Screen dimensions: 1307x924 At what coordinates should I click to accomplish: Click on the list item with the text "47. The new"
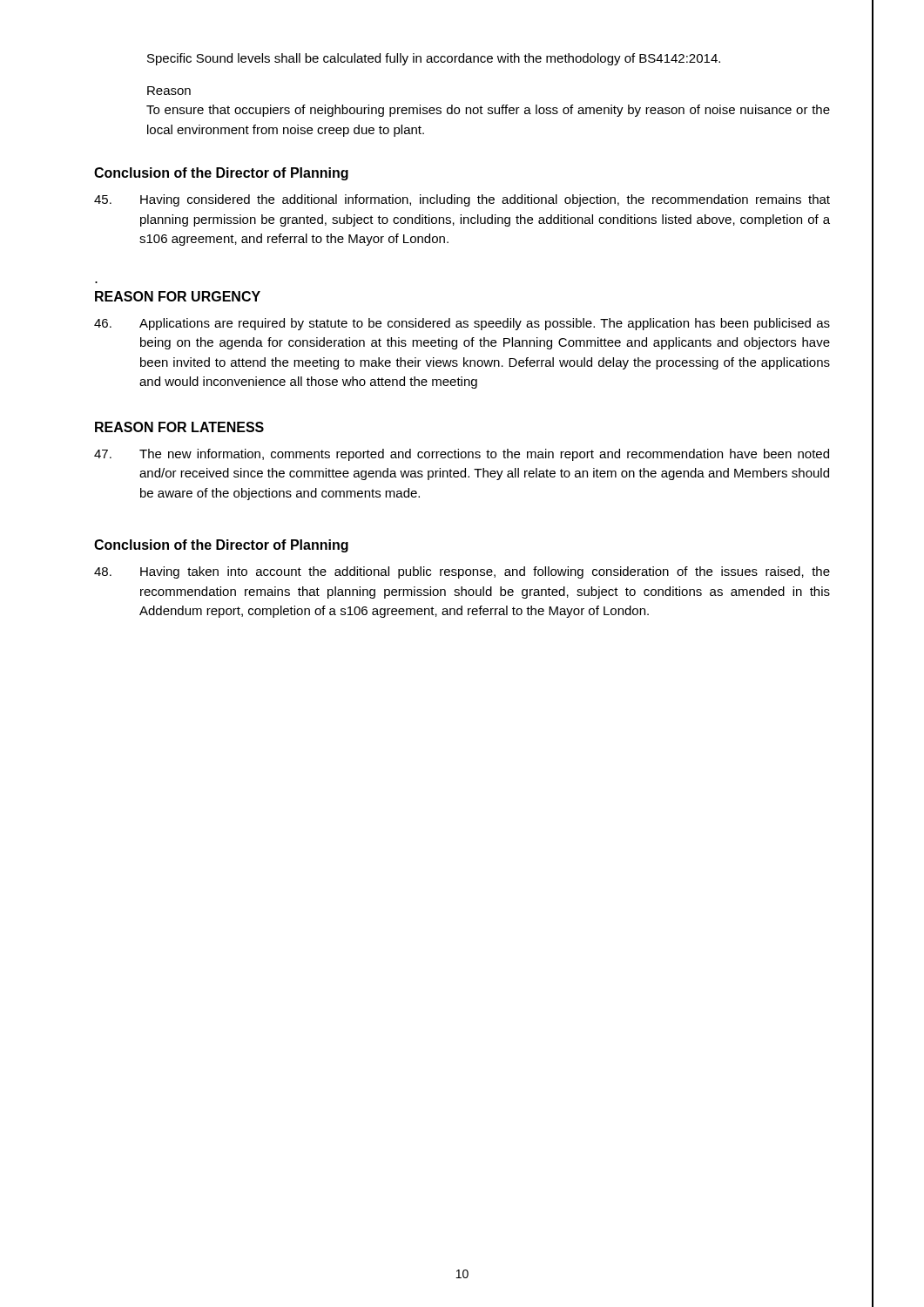click(x=462, y=473)
